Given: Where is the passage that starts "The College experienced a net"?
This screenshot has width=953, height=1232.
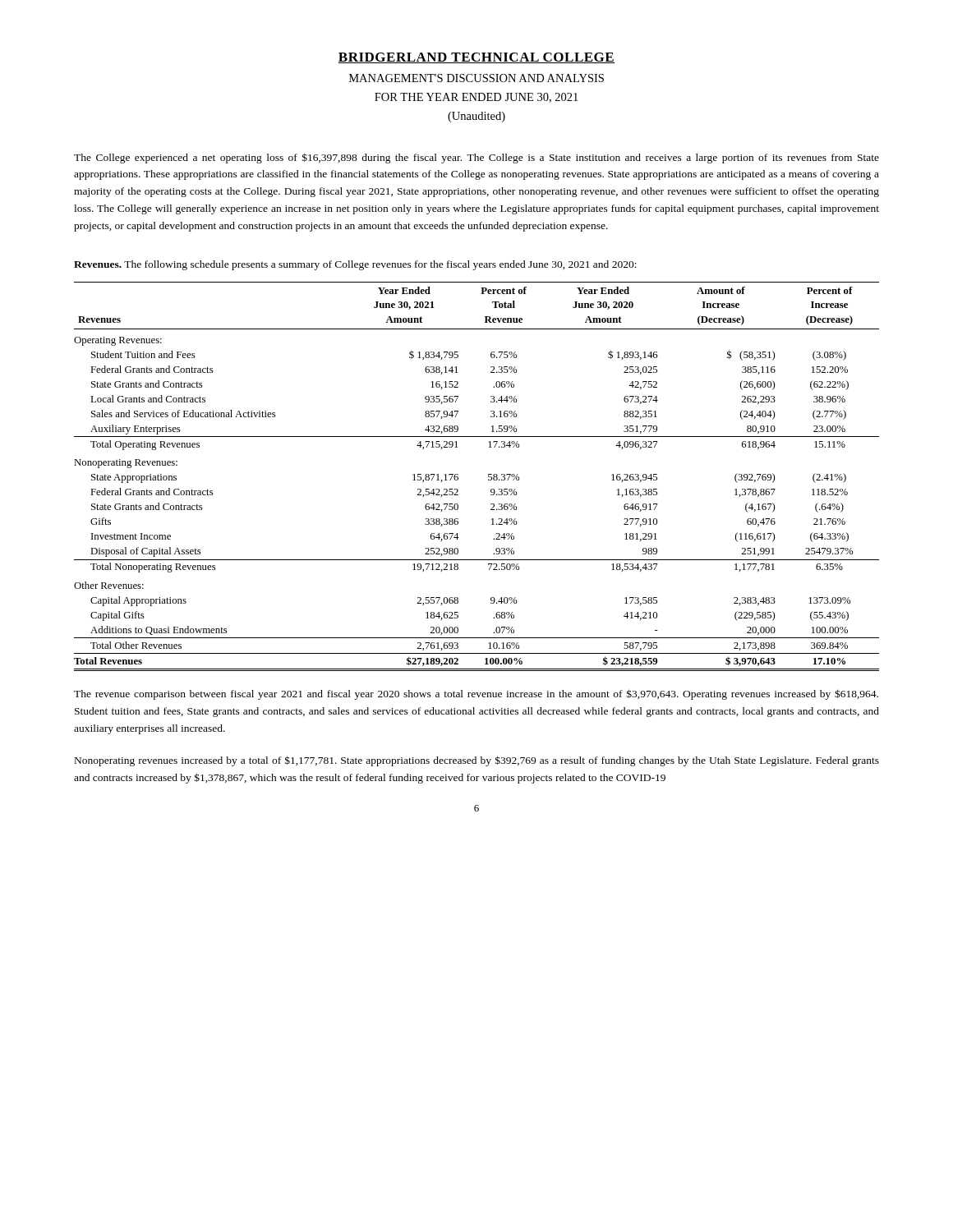Looking at the screenshot, I should (476, 191).
